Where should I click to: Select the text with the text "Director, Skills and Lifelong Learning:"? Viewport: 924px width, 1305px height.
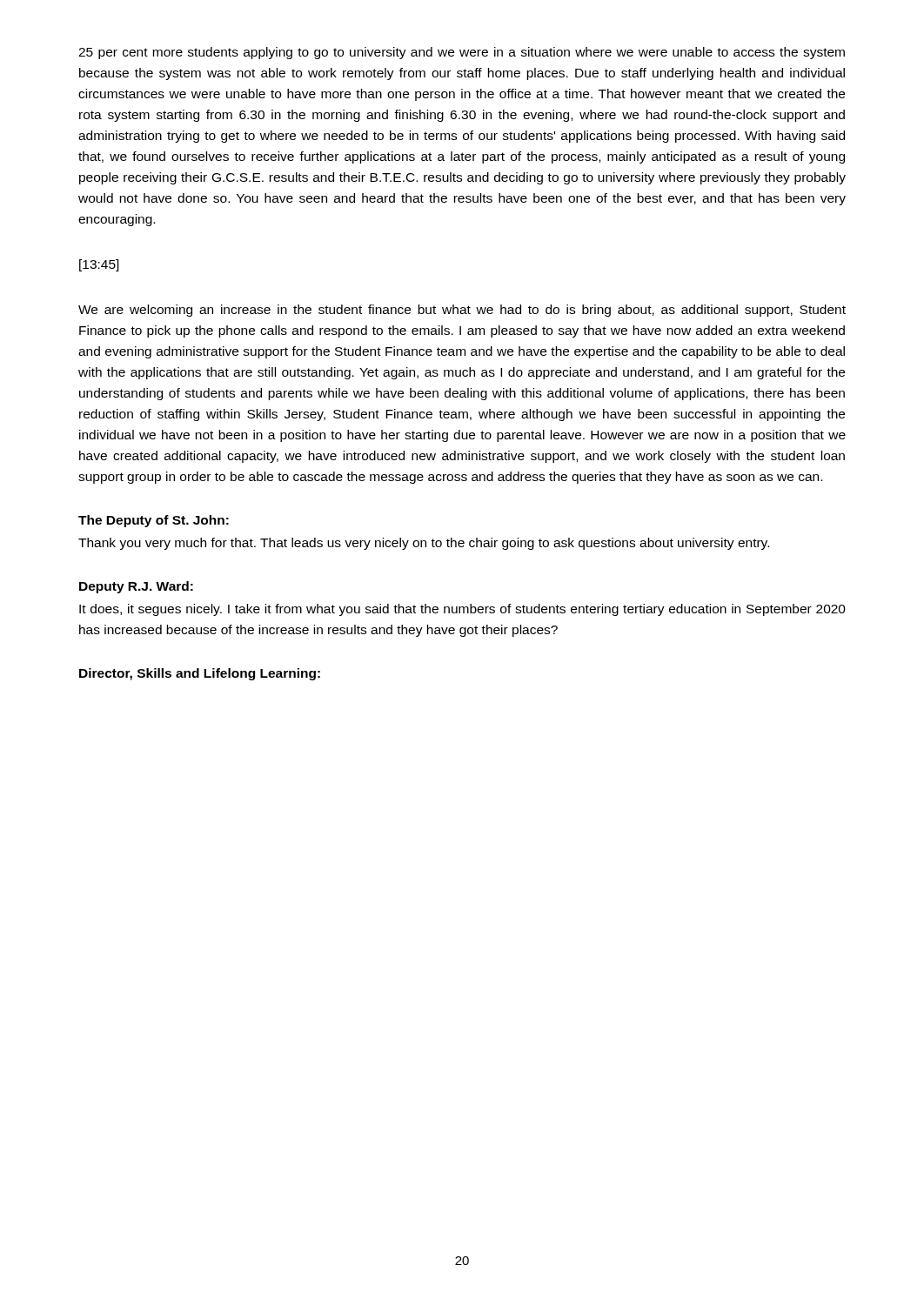pyautogui.click(x=200, y=673)
